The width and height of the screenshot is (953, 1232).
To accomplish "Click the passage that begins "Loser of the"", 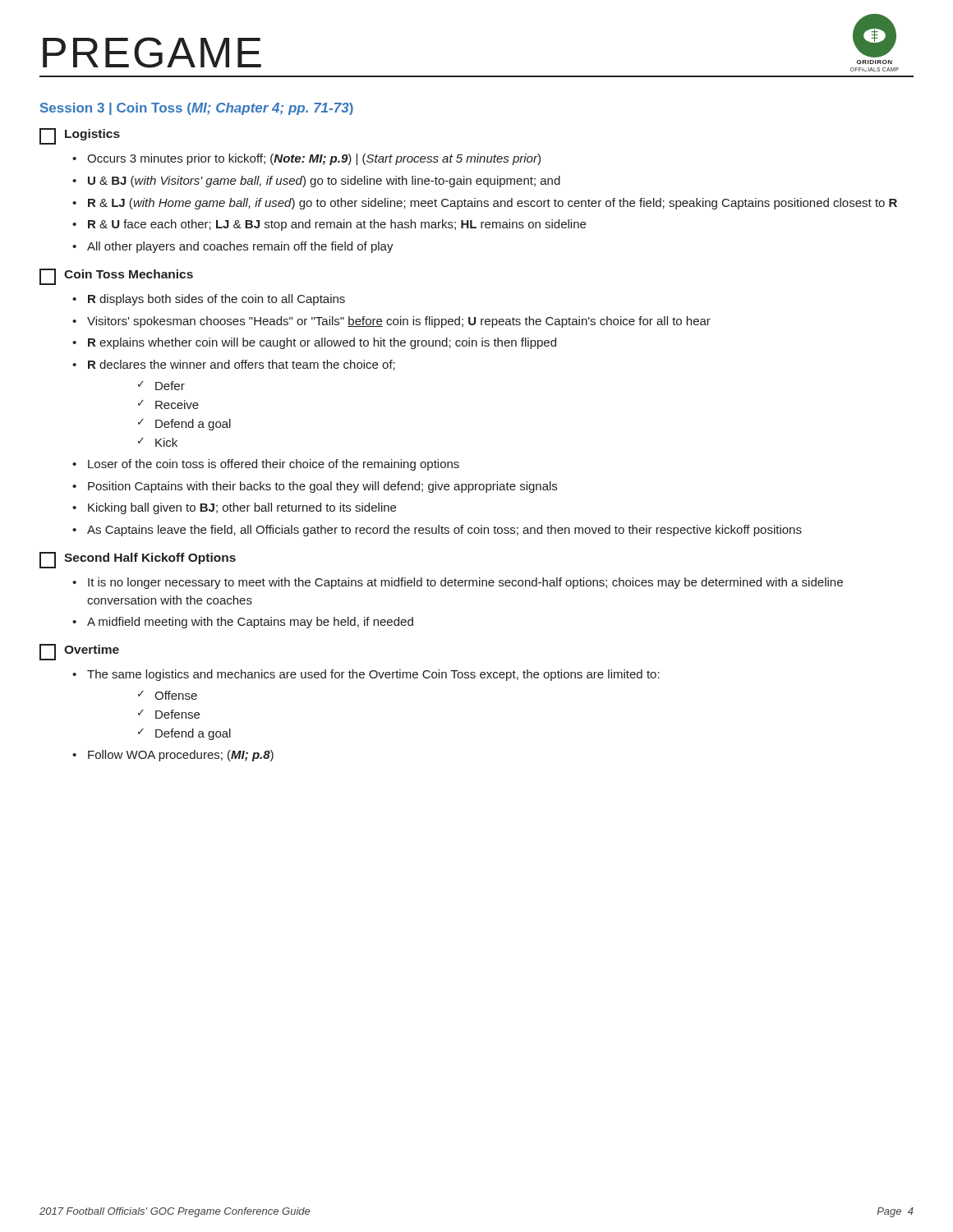I will point(273,463).
